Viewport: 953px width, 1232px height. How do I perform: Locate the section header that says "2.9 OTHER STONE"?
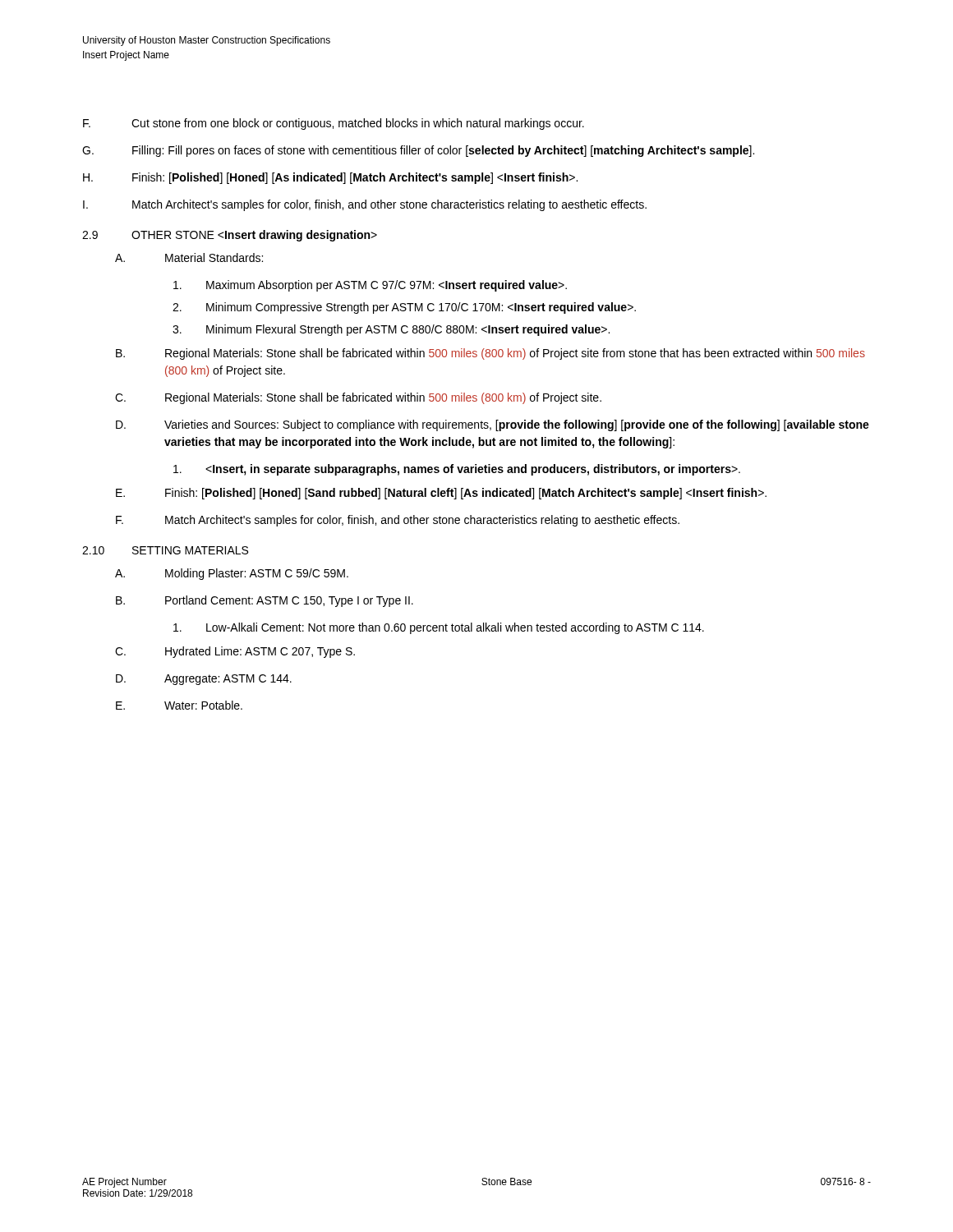[230, 235]
